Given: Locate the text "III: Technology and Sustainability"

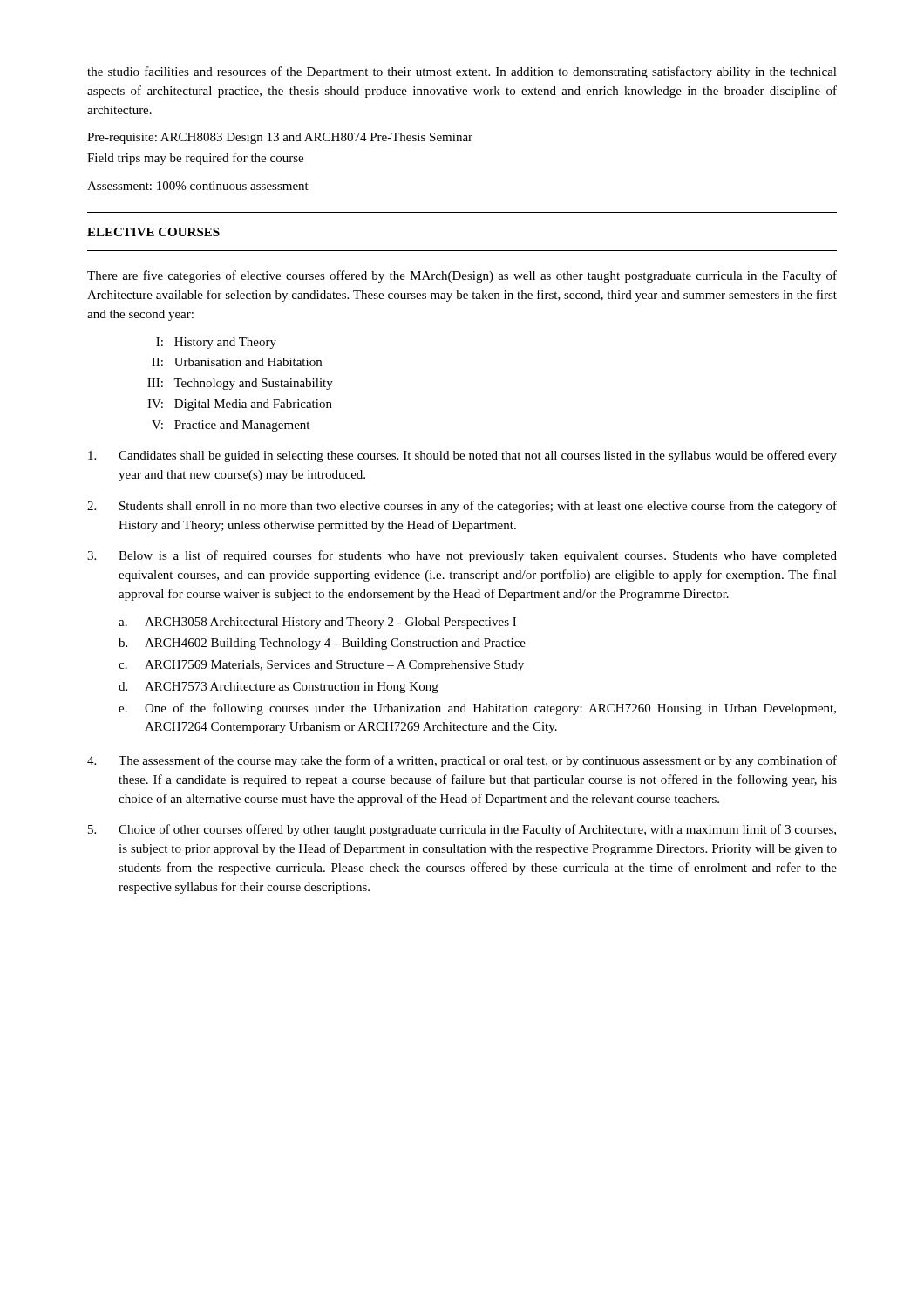Looking at the screenshot, I should click(240, 384).
